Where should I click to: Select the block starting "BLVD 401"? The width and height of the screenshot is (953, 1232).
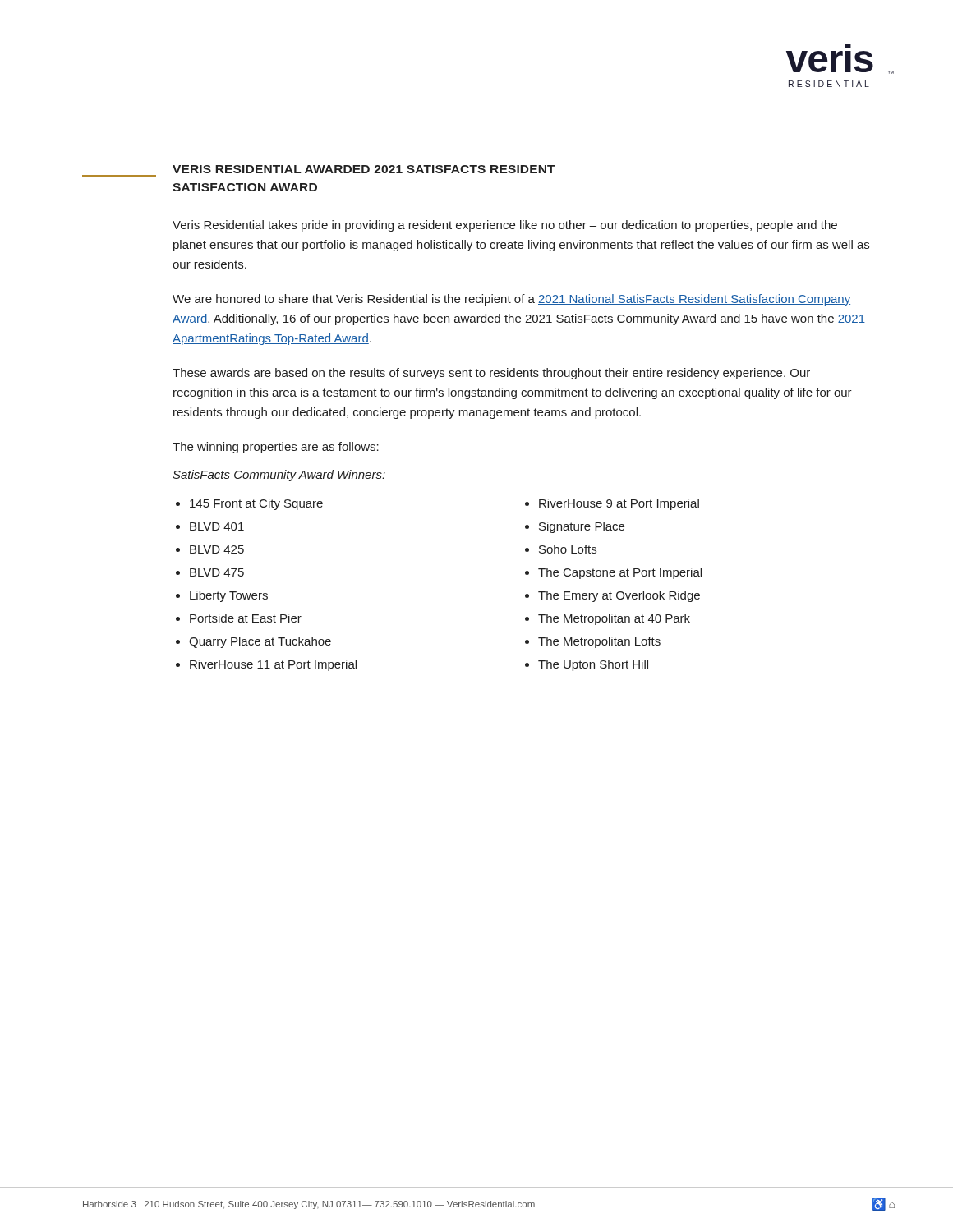[x=217, y=526]
